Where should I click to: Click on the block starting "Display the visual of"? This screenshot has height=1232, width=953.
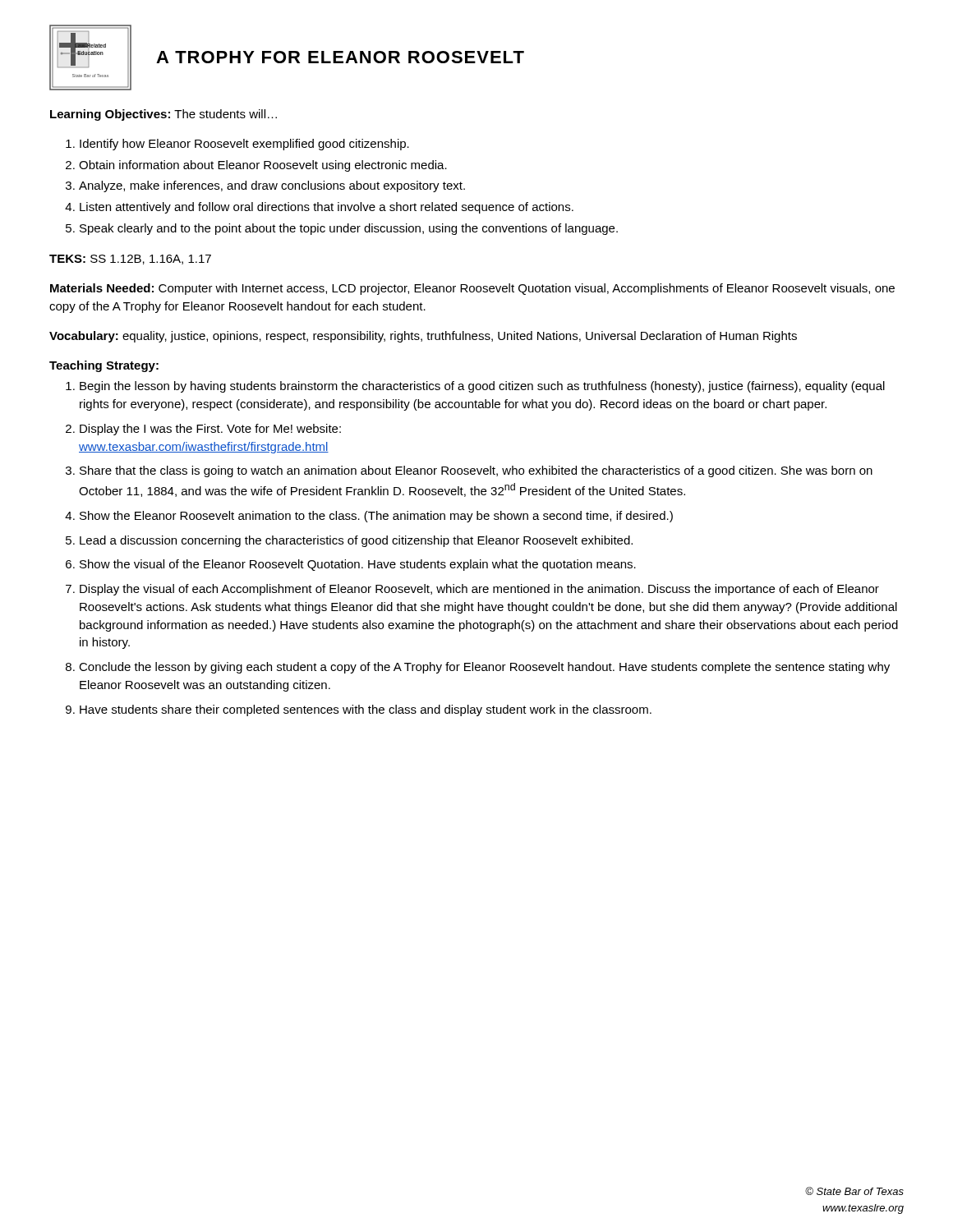tap(489, 615)
